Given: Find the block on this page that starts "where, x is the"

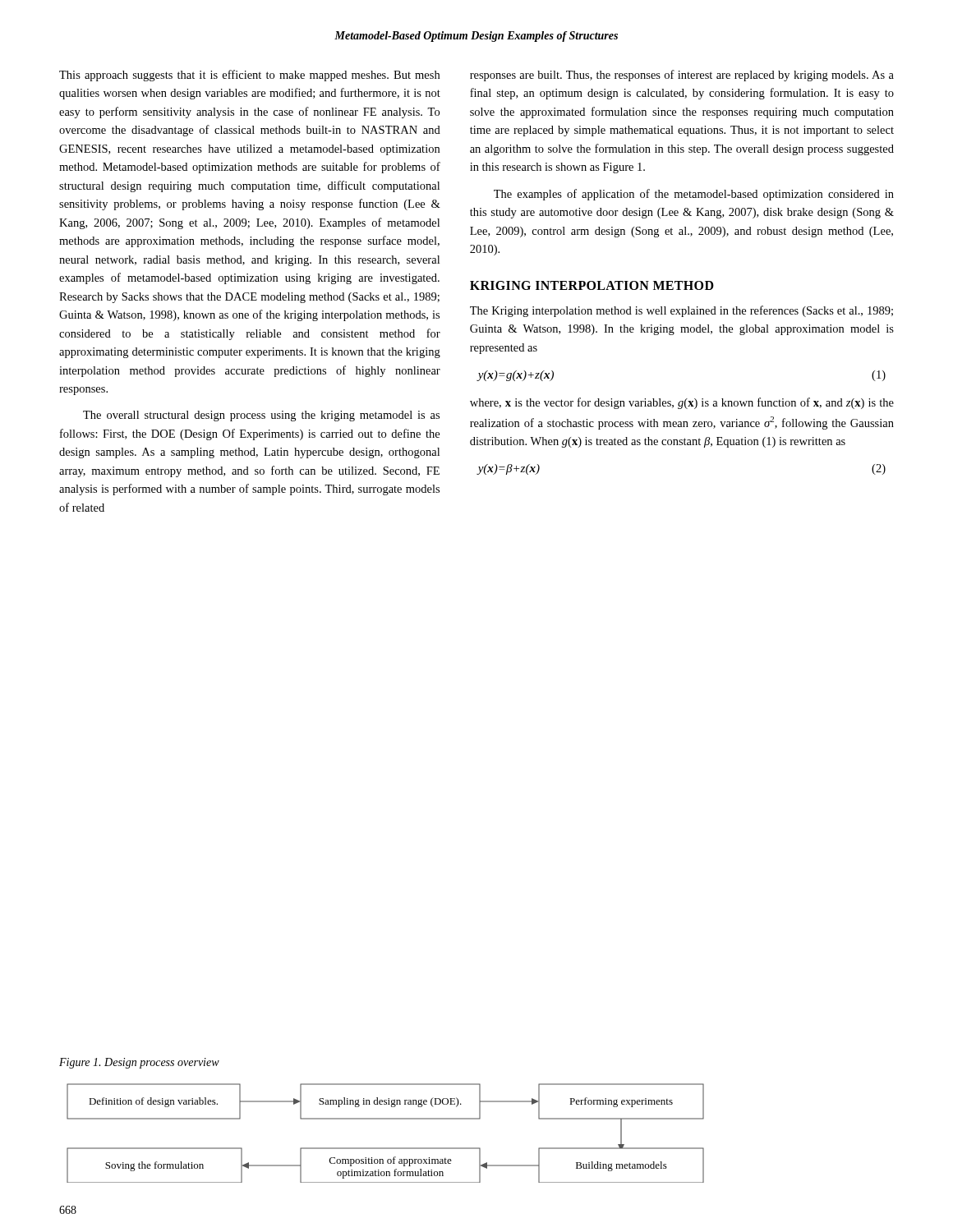Looking at the screenshot, I should [682, 422].
